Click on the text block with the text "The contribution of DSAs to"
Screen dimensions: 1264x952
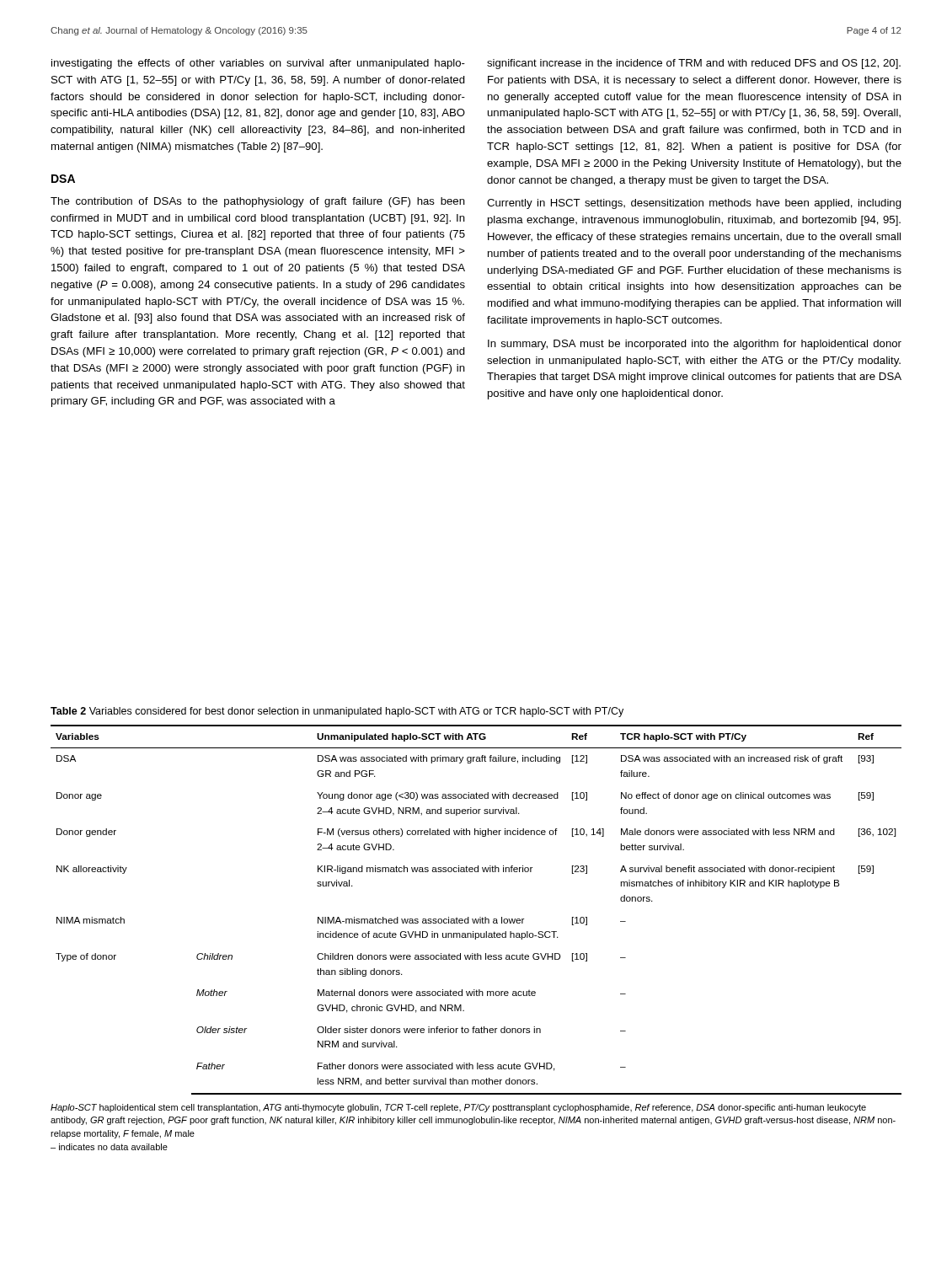[x=258, y=301]
